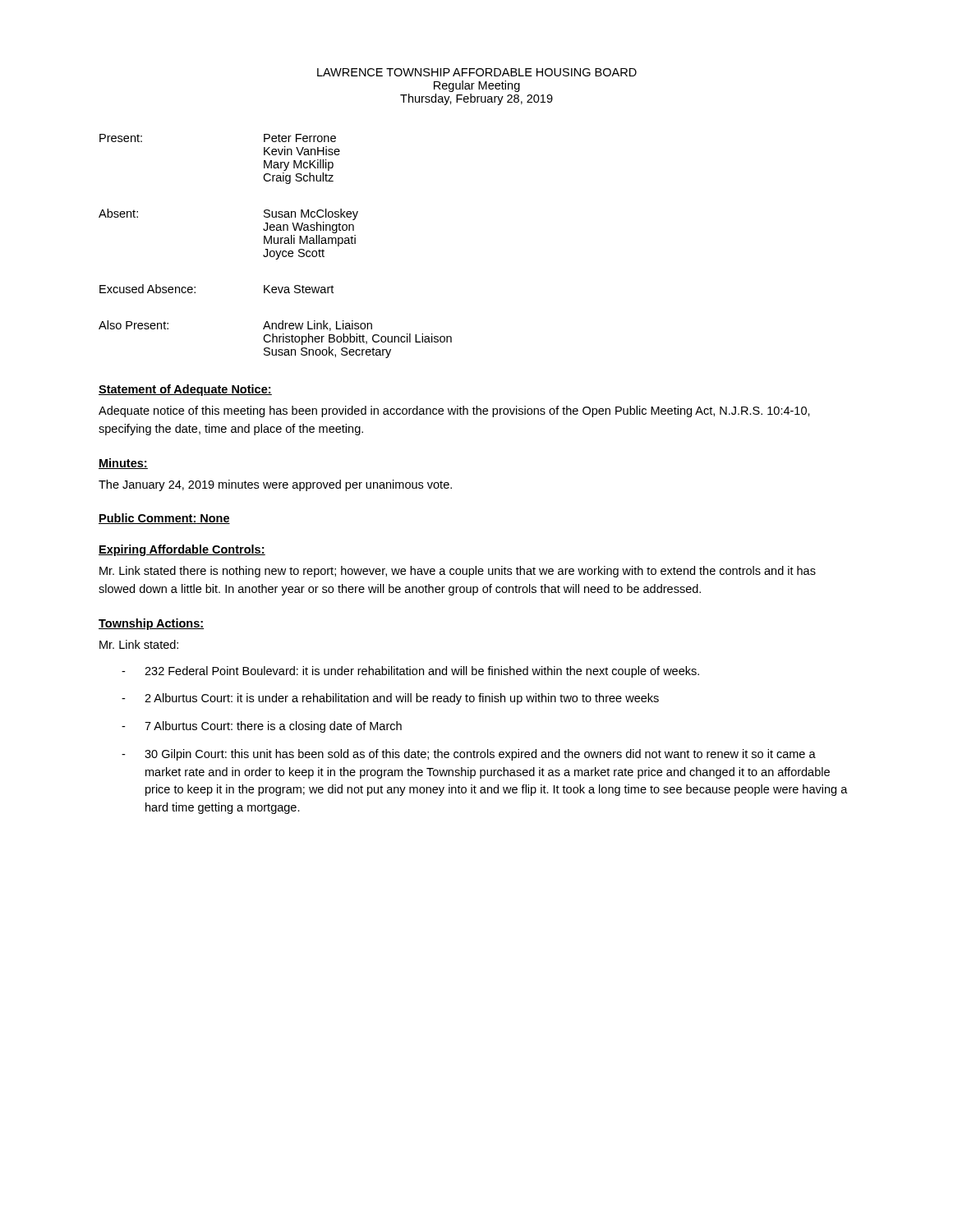Locate the region starting "Public Comment: None"

click(x=164, y=518)
